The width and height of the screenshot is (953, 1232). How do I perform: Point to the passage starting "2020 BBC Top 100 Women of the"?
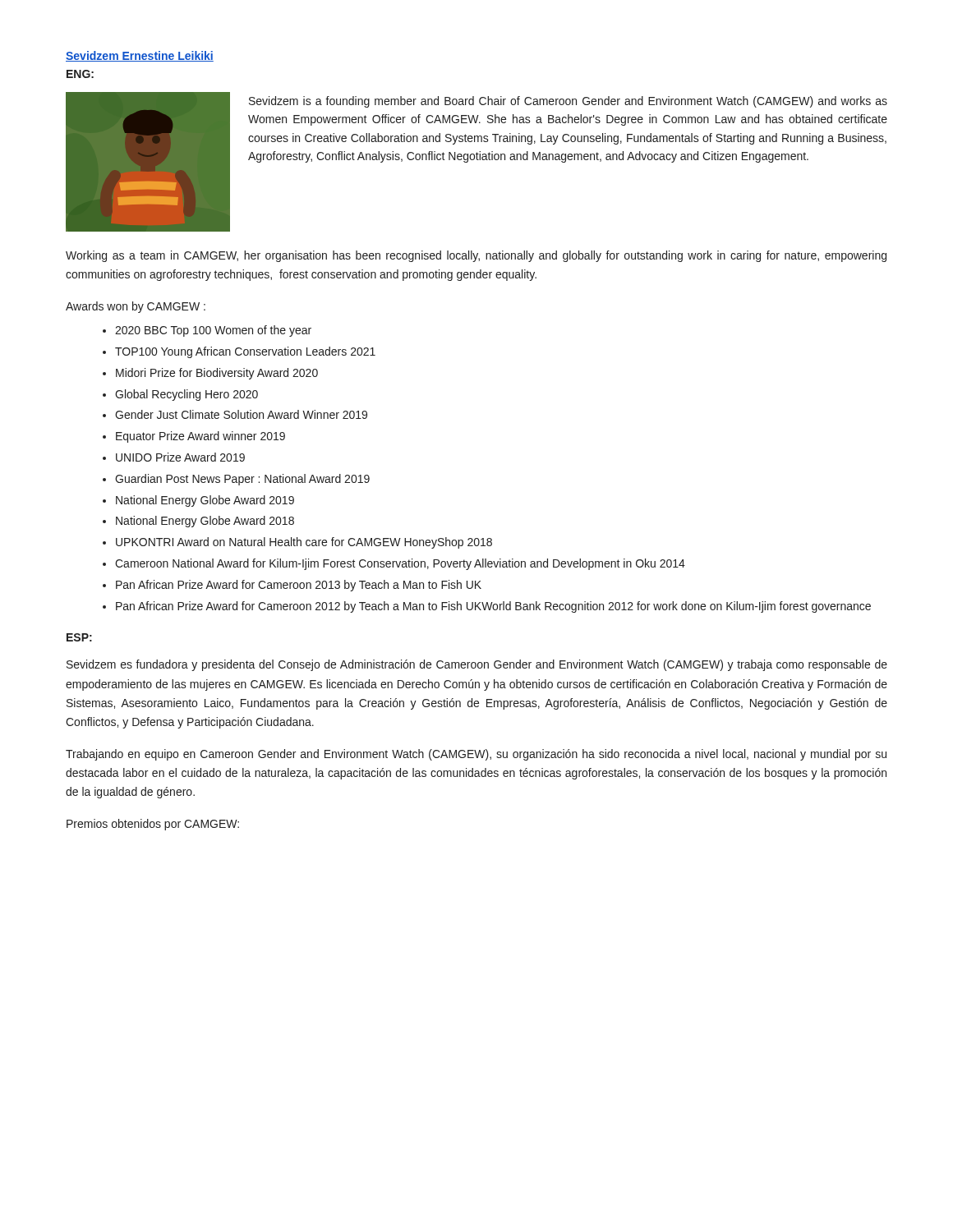(213, 330)
